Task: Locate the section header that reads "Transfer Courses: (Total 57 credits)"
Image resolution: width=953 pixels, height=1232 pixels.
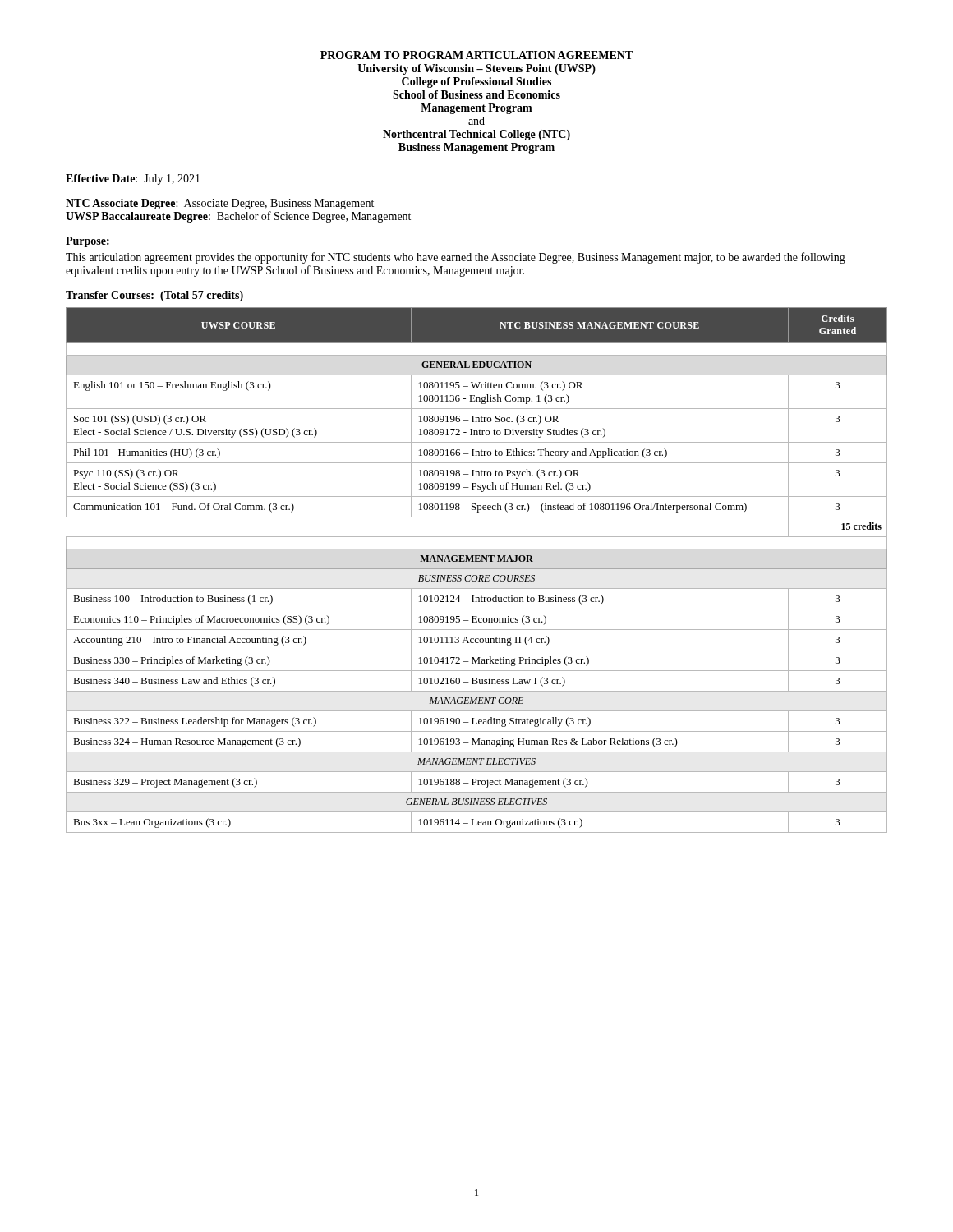Action: click(154, 295)
